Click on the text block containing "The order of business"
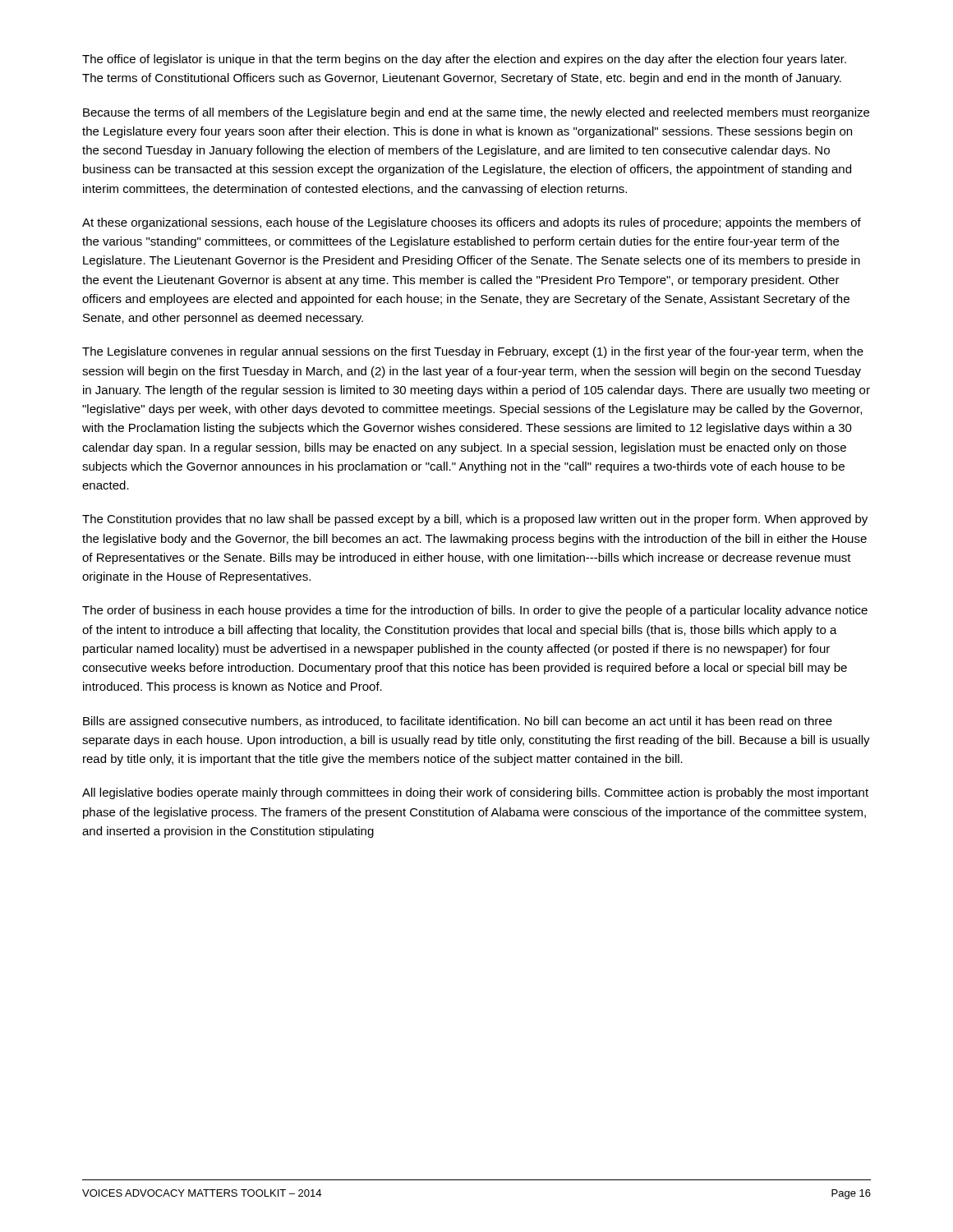Screen dimensions: 1232x953 475,648
